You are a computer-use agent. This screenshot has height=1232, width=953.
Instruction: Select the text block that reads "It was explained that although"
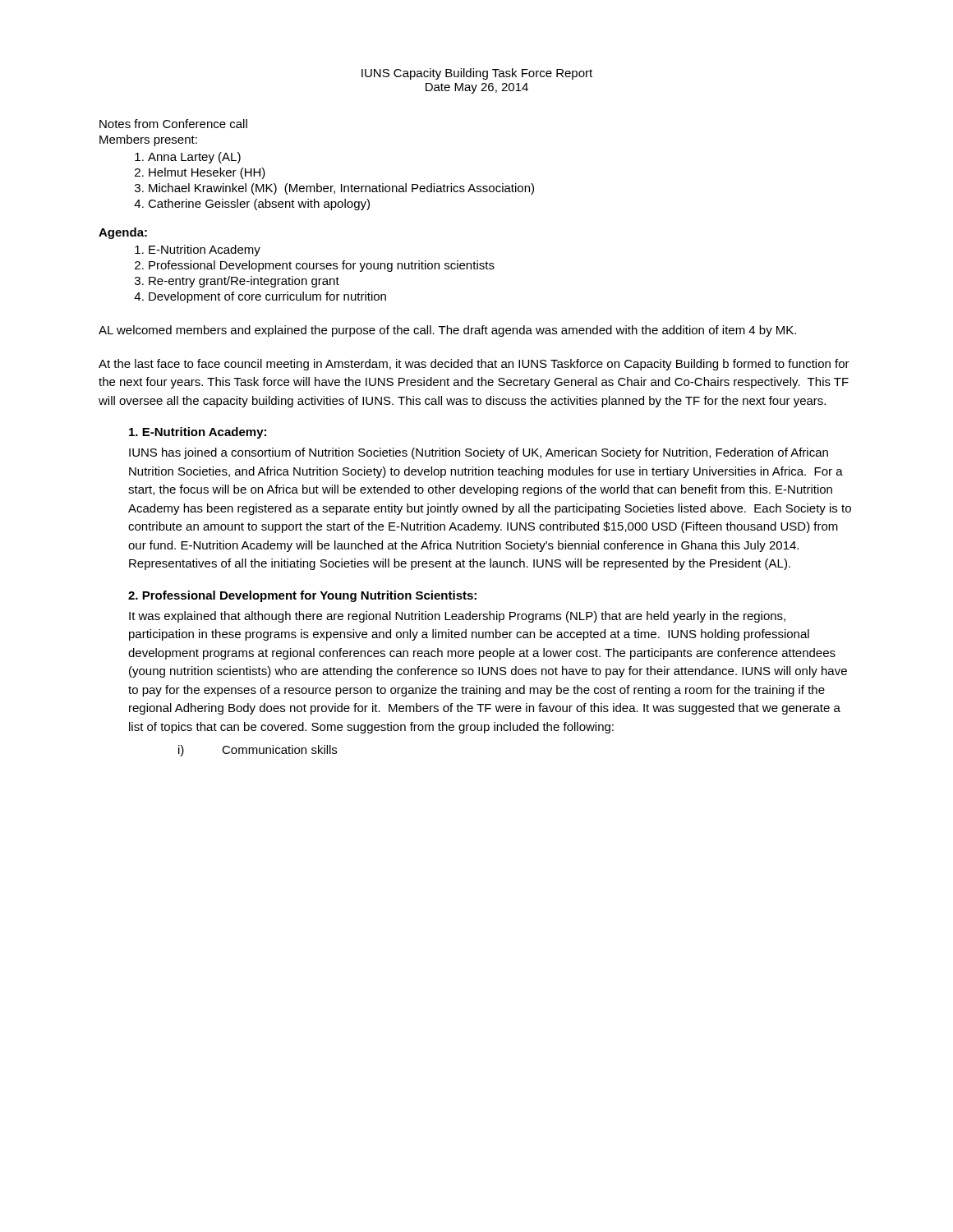[x=491, y=684]
